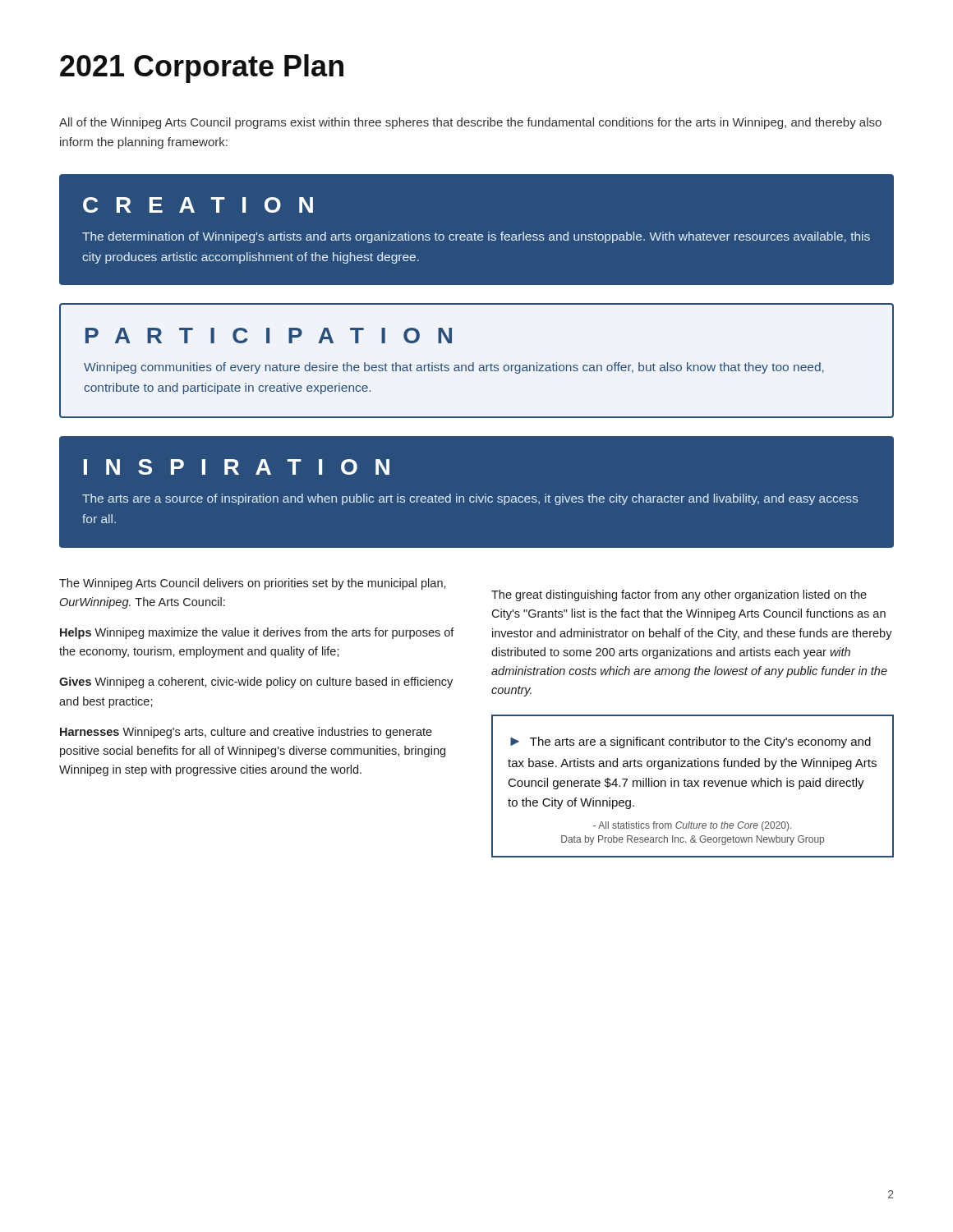Navigate to the element starting "2021 Corporate Plan"
Screen dimensions: 1232x953
202,66
